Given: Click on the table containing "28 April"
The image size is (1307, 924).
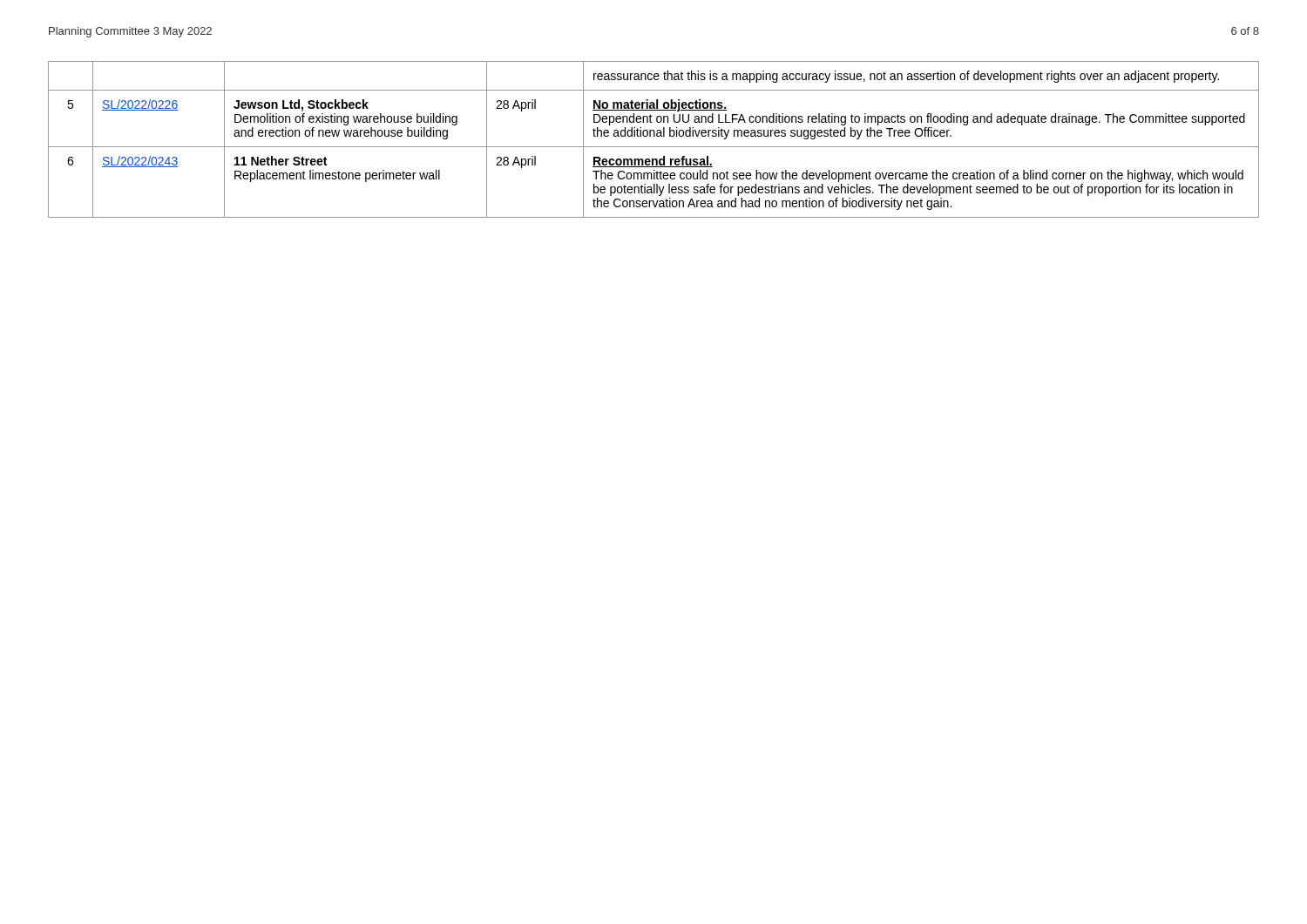Looking at the screenshot, I should click(654, 139).
